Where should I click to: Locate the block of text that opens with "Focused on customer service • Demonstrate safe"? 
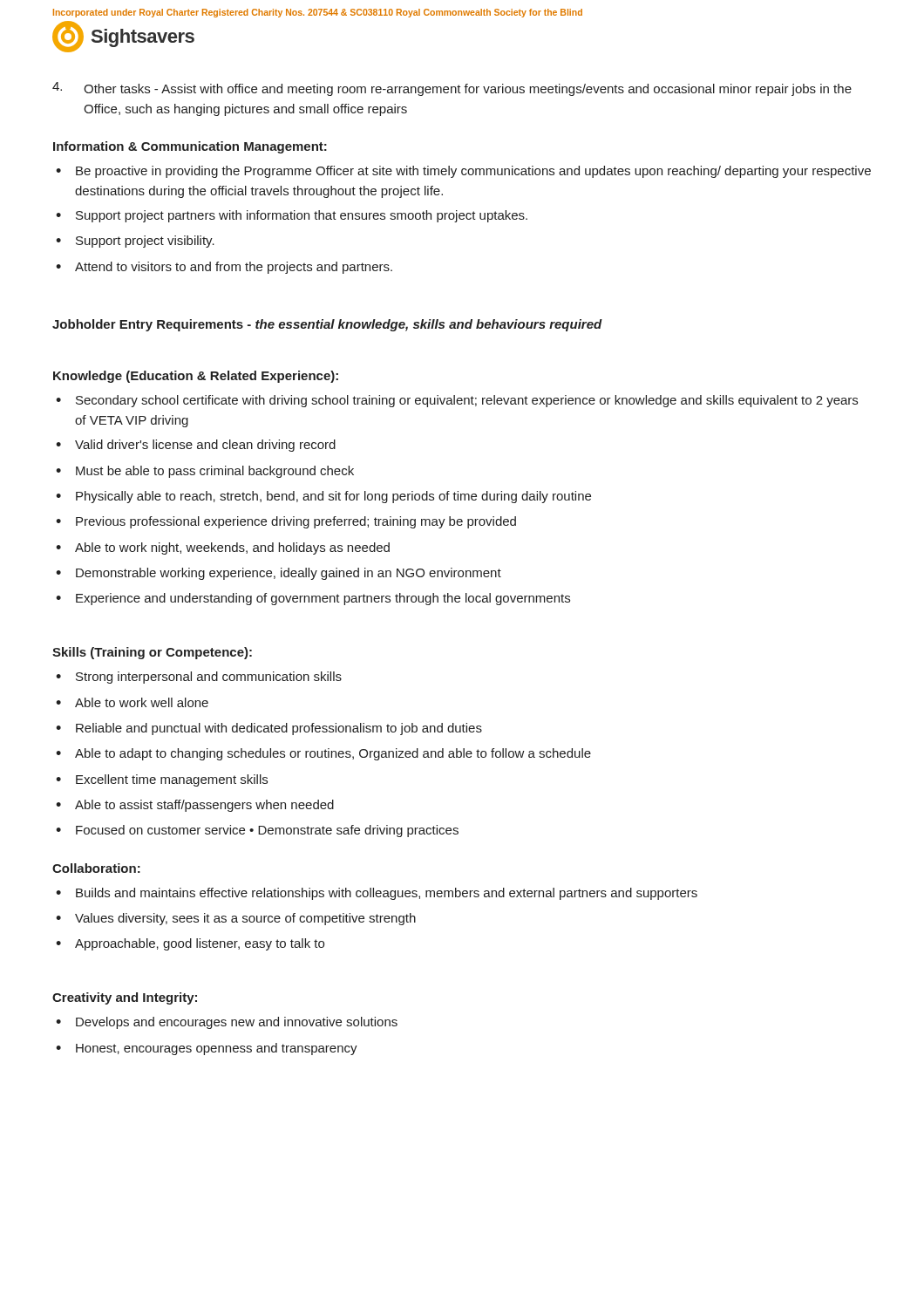point(267,830)
